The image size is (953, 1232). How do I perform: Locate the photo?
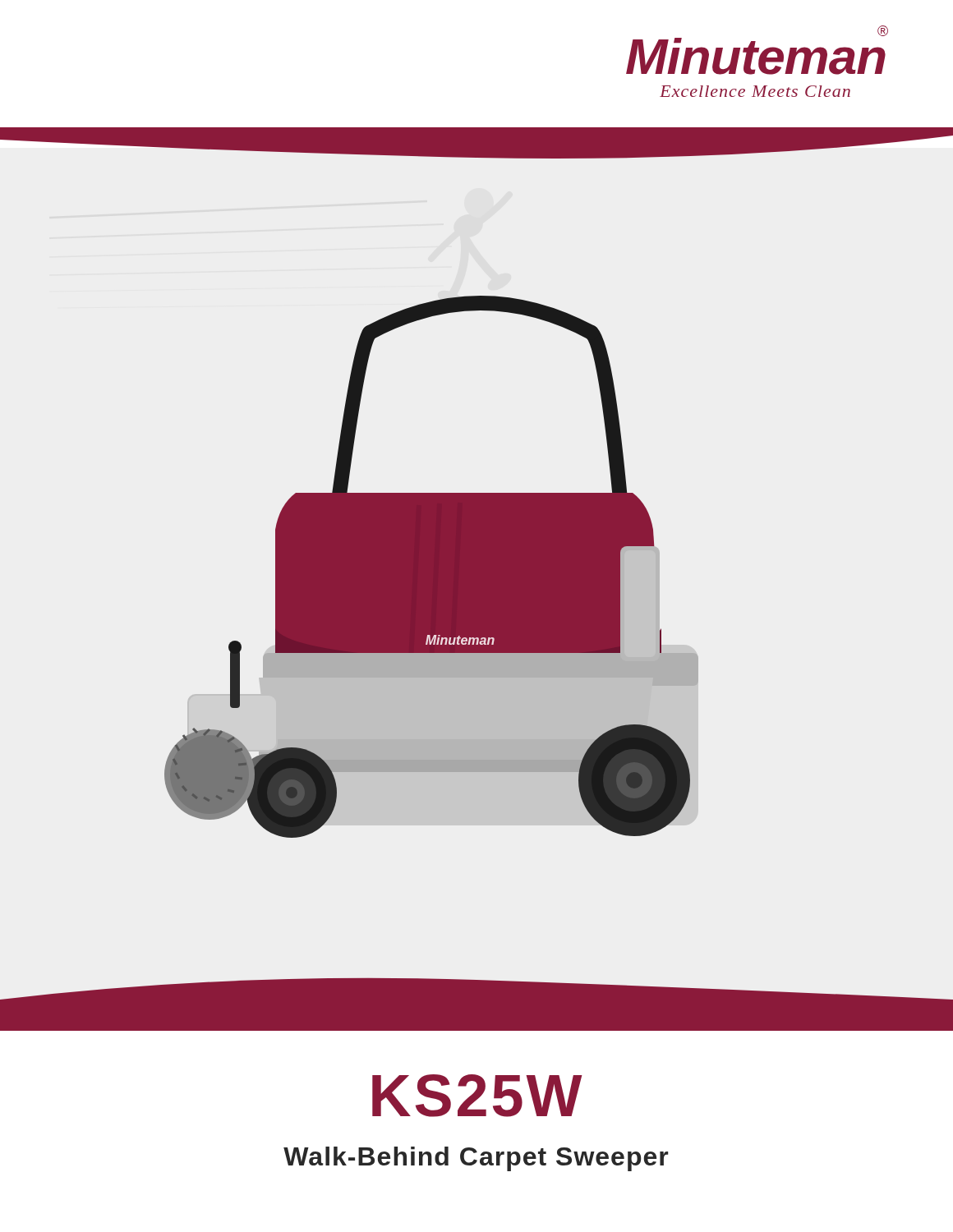[468, 587]
